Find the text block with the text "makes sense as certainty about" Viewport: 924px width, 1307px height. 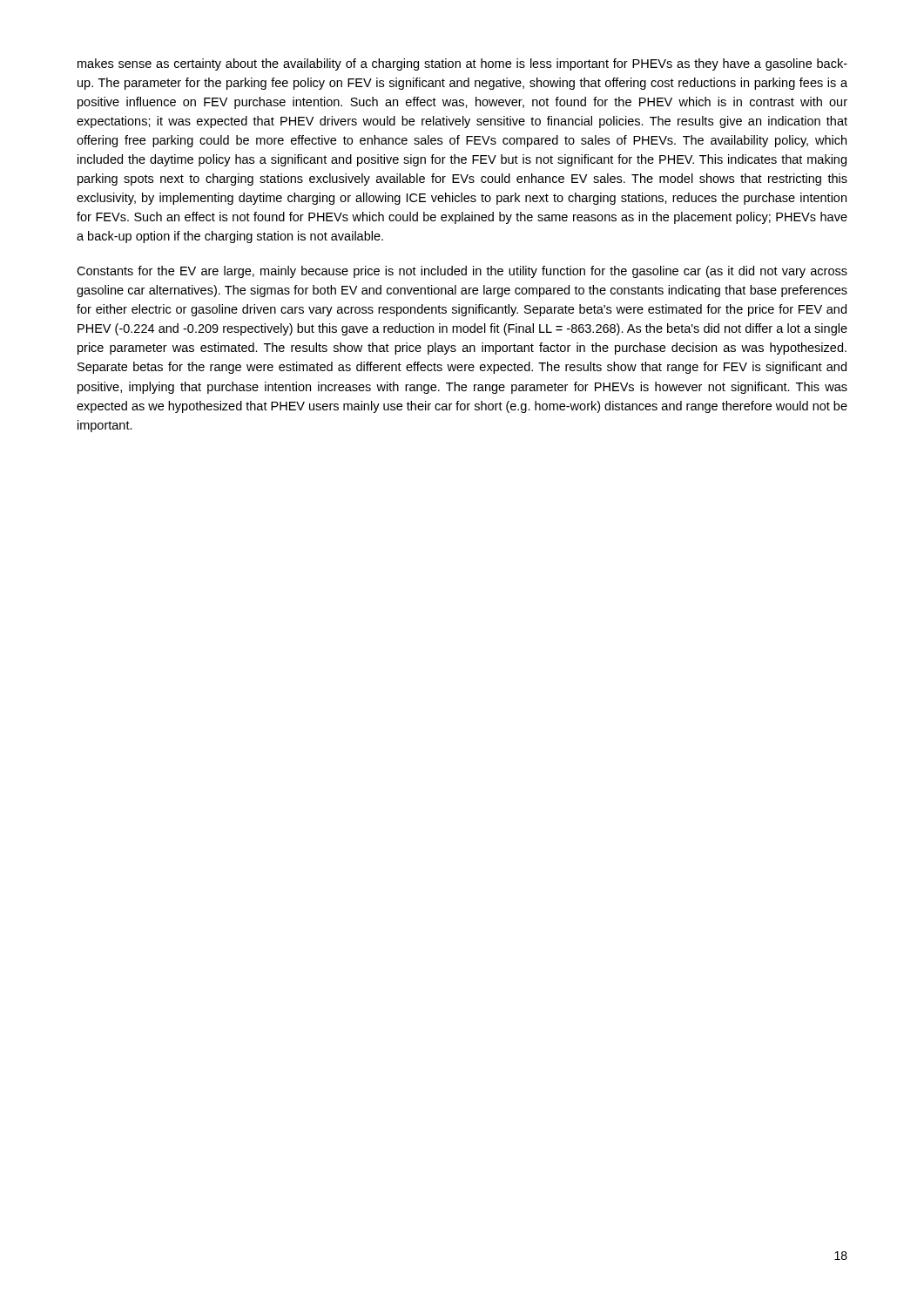click(462, 150)
